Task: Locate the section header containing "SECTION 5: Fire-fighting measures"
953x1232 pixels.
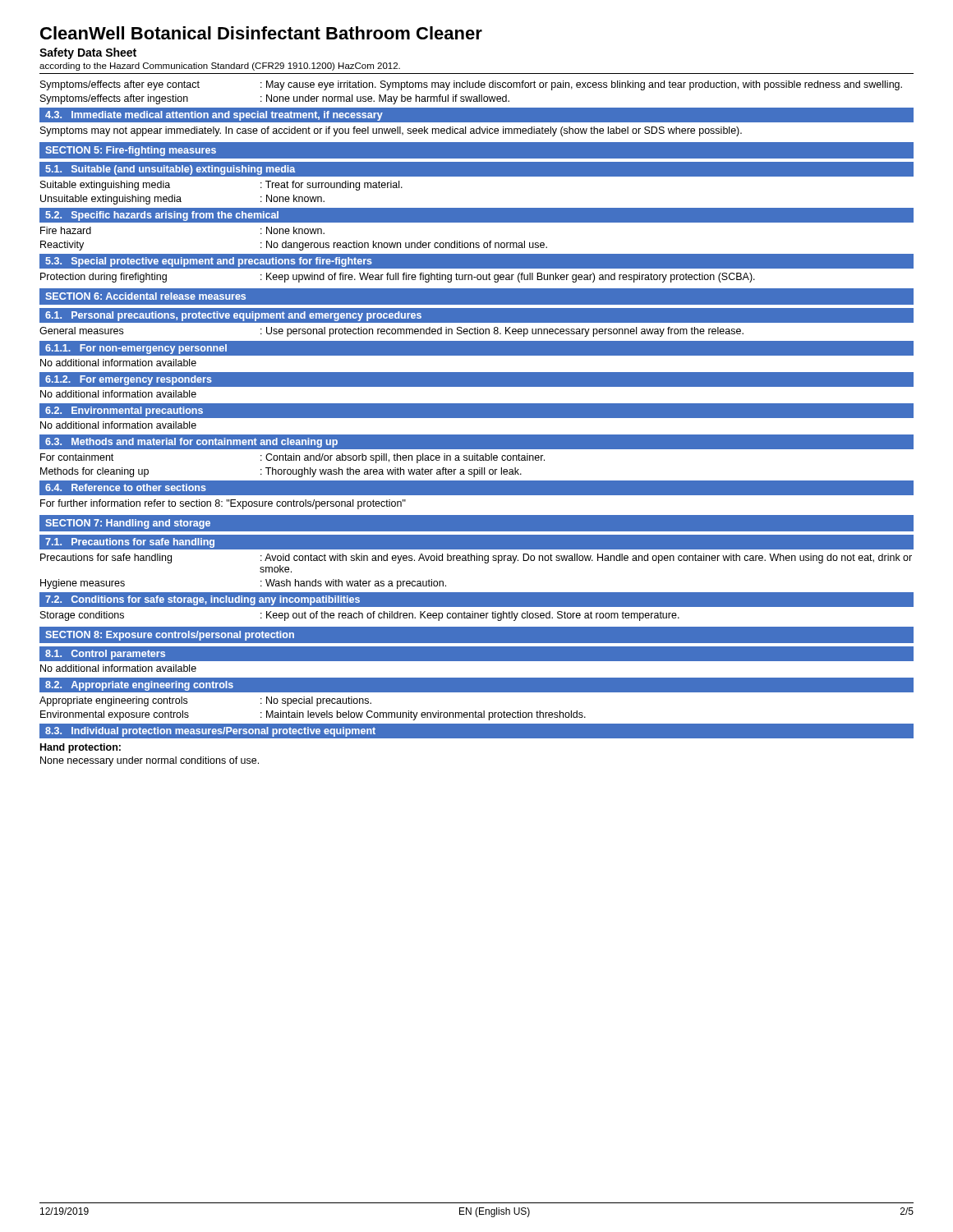Action: pyautogui.click(x=476, y=150)
